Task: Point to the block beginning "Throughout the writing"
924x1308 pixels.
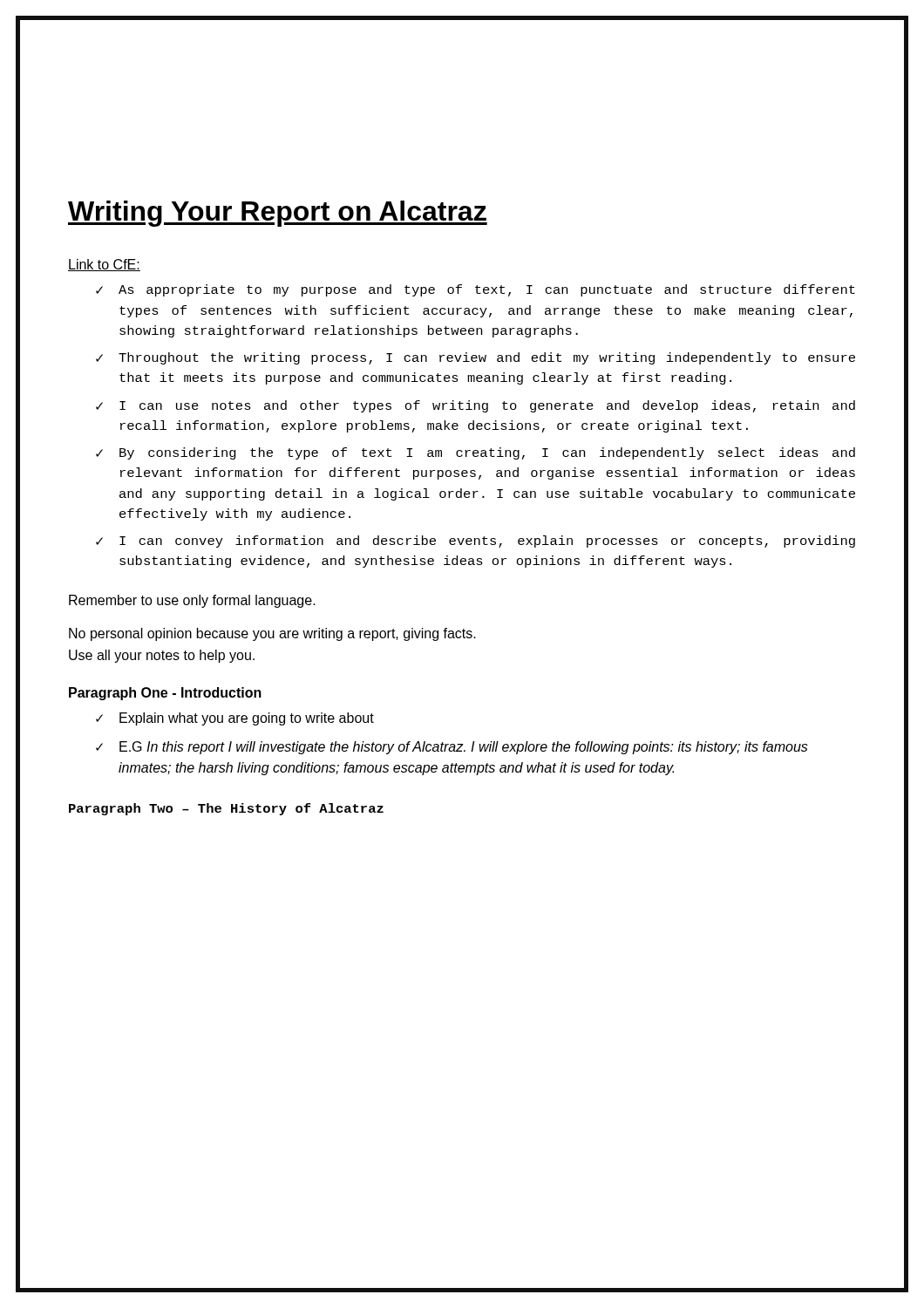Action: (487, 369)
